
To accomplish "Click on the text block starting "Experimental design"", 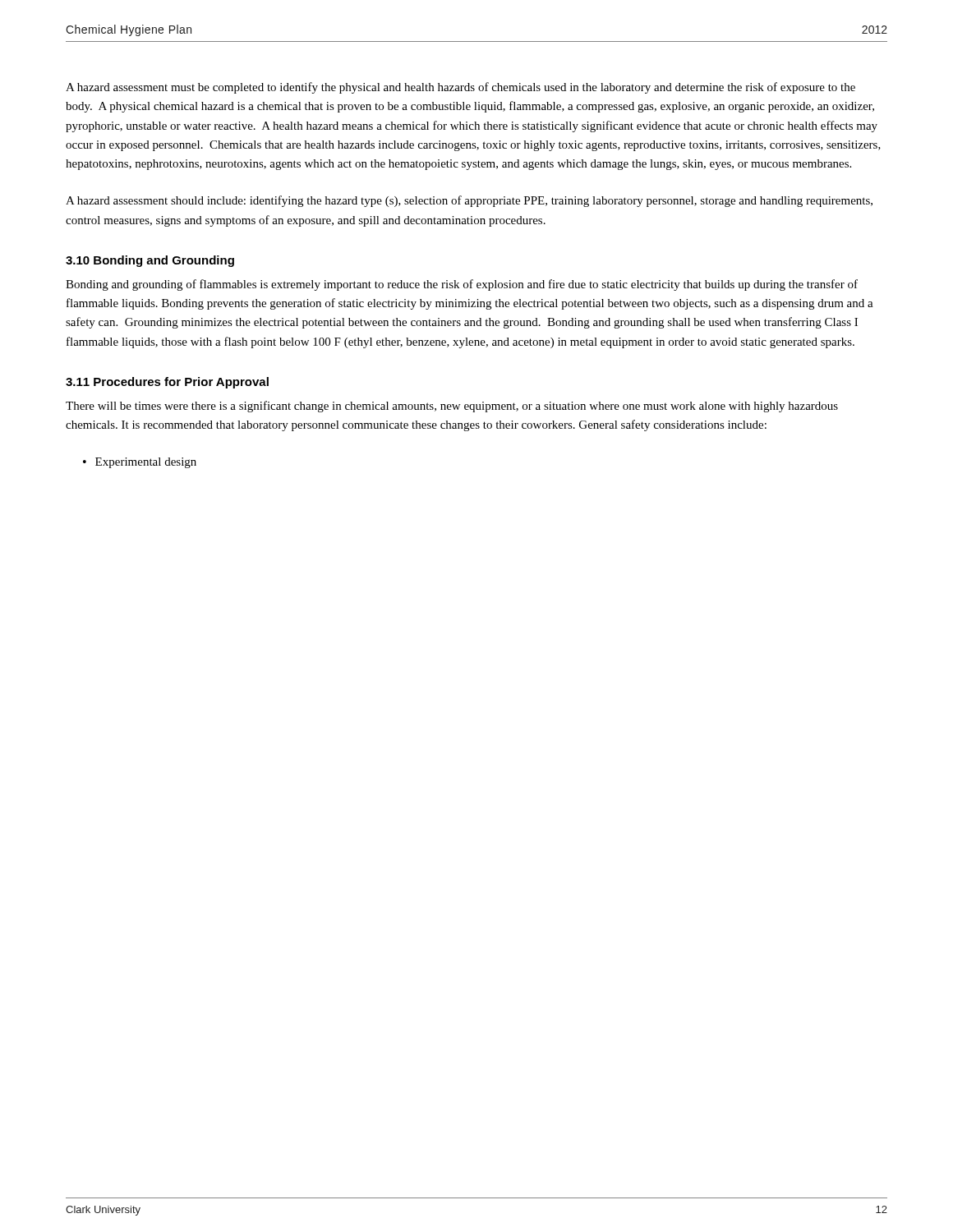I will coord(146,462).
